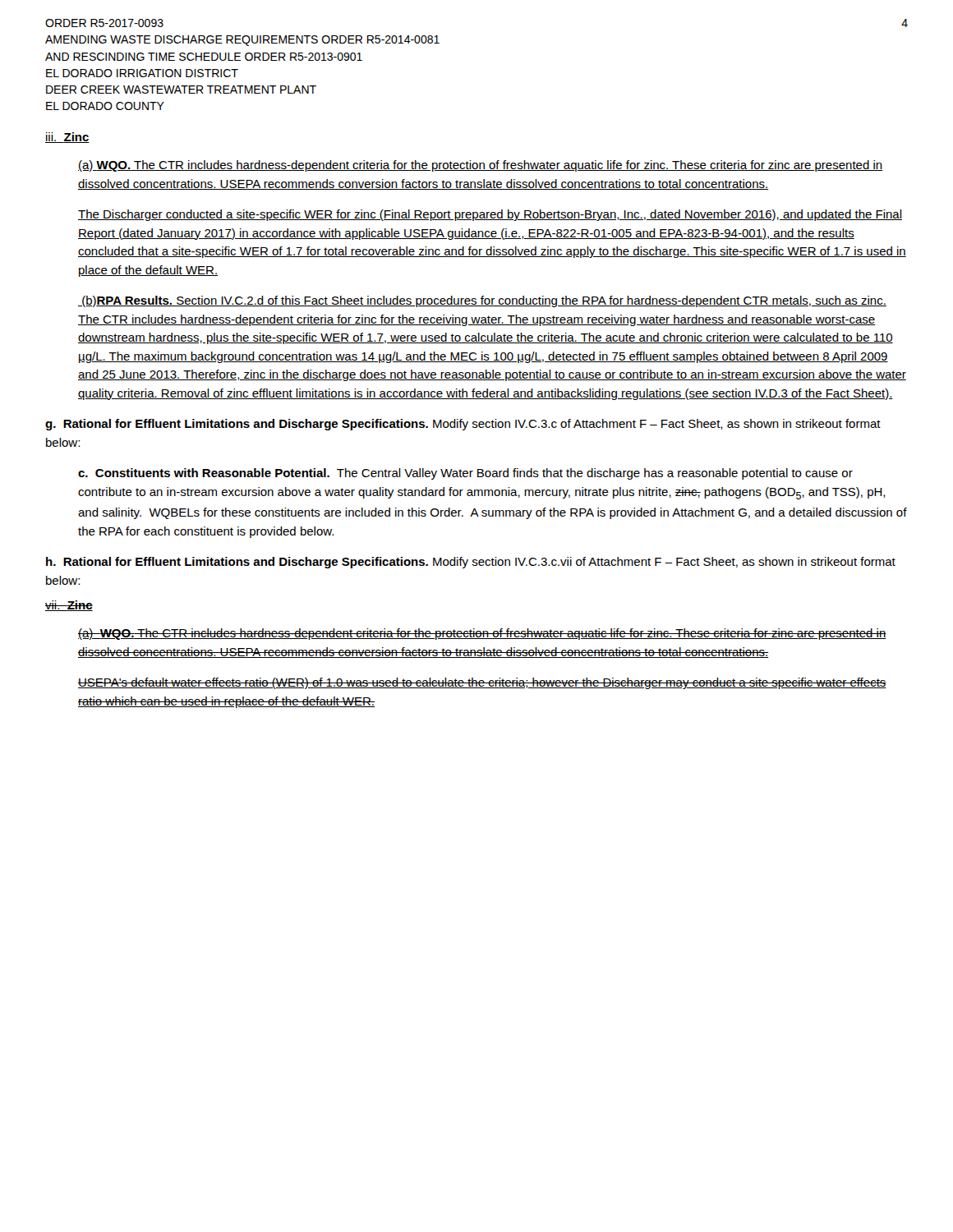This screenshot has height=1232, width=953.
Task: Select the passage starting "g. Rational for Effluent"
Action: 476,433
